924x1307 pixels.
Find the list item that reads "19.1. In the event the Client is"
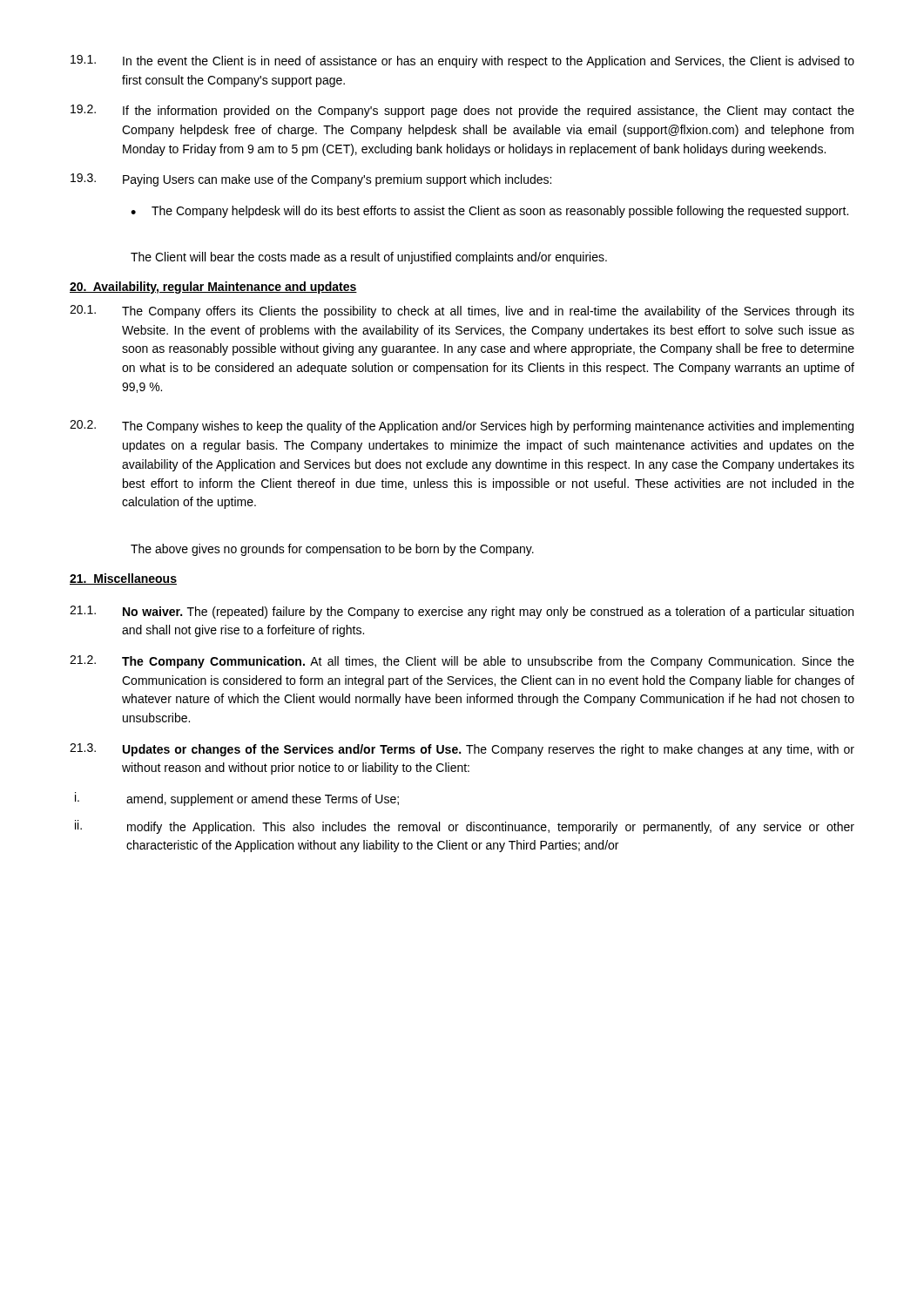(x=462, y=71)
